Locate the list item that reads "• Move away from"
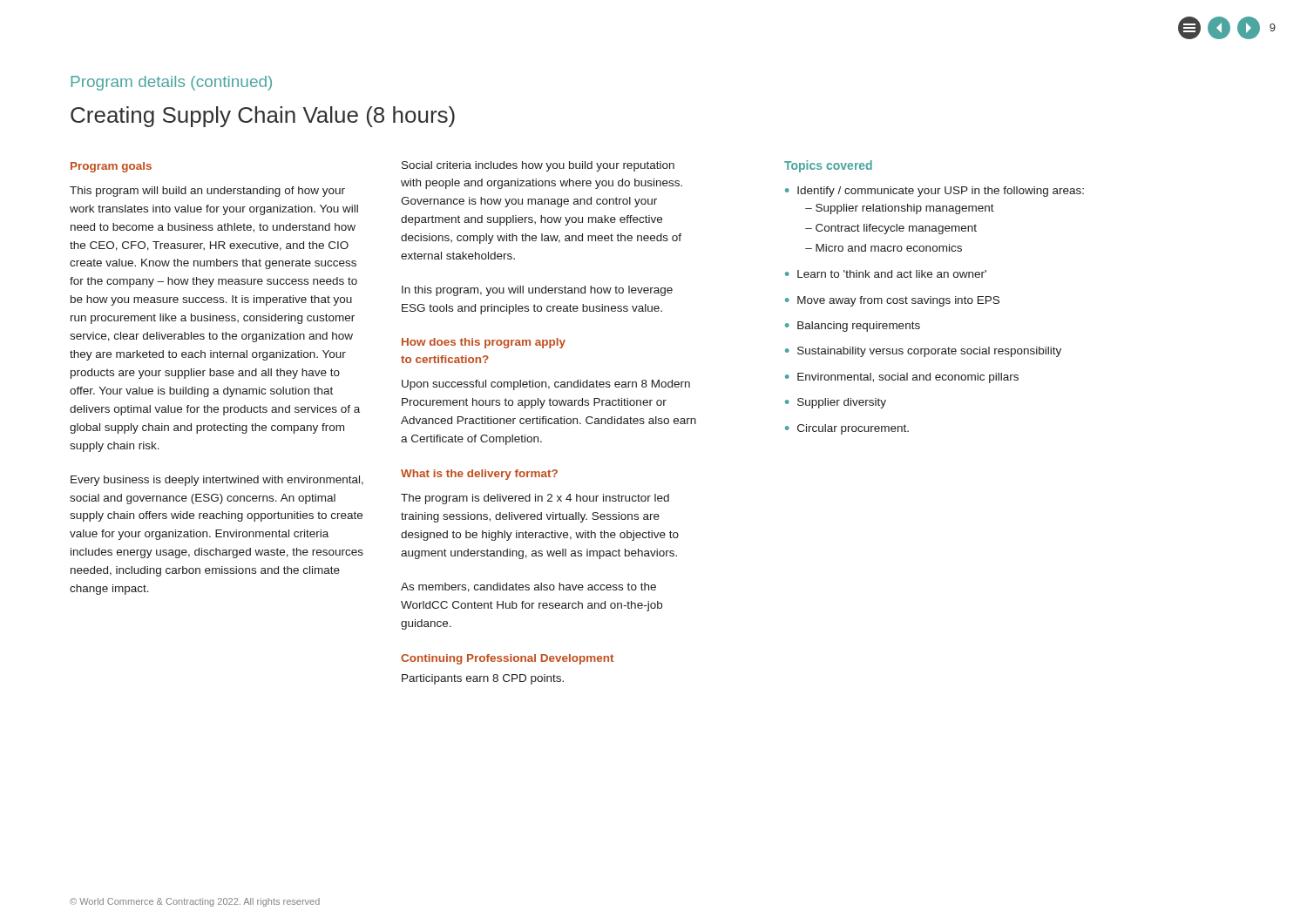1307x924 pixels. [x=892, y=301]
